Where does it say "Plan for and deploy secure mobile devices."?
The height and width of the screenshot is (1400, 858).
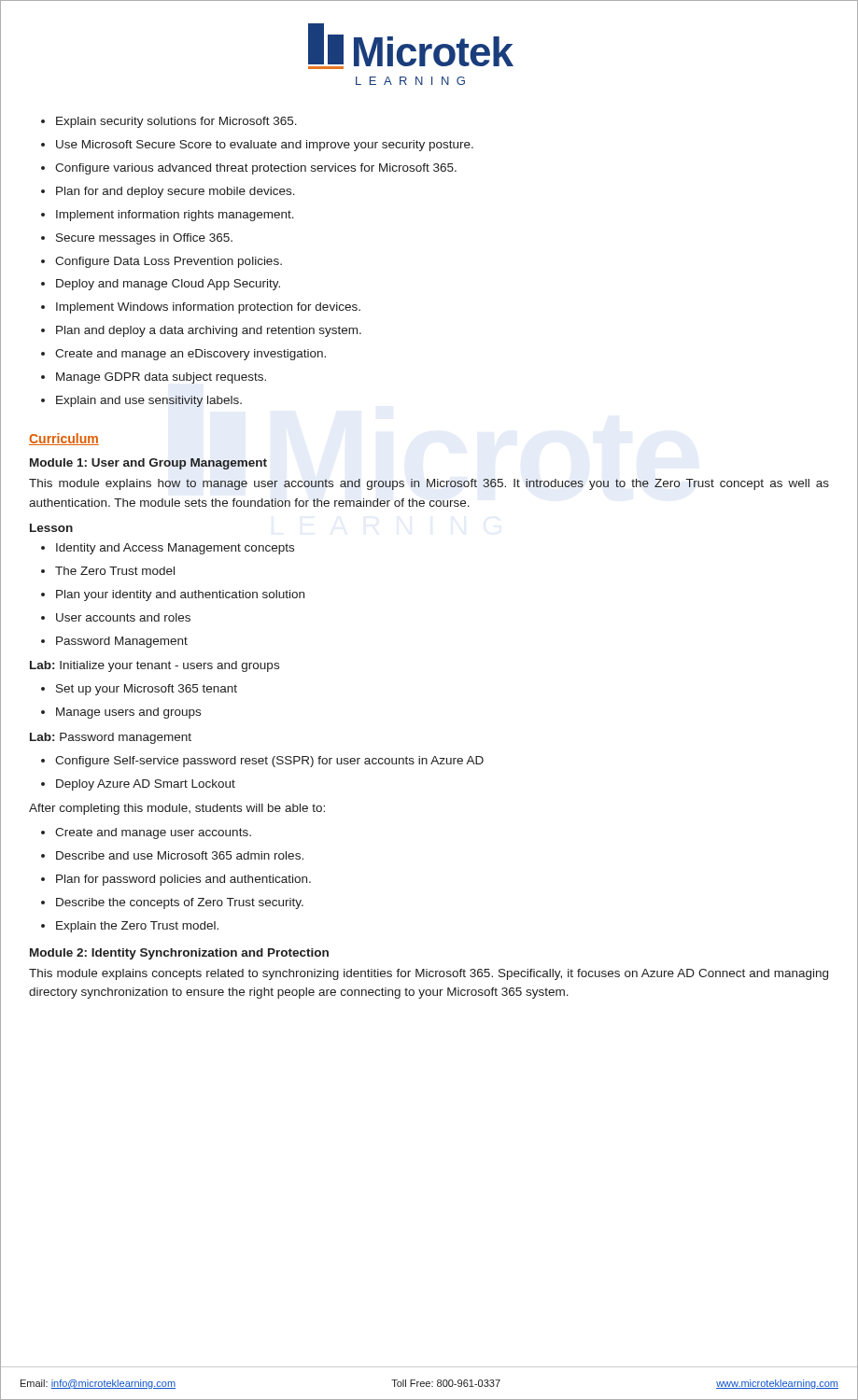click(176, 192)
